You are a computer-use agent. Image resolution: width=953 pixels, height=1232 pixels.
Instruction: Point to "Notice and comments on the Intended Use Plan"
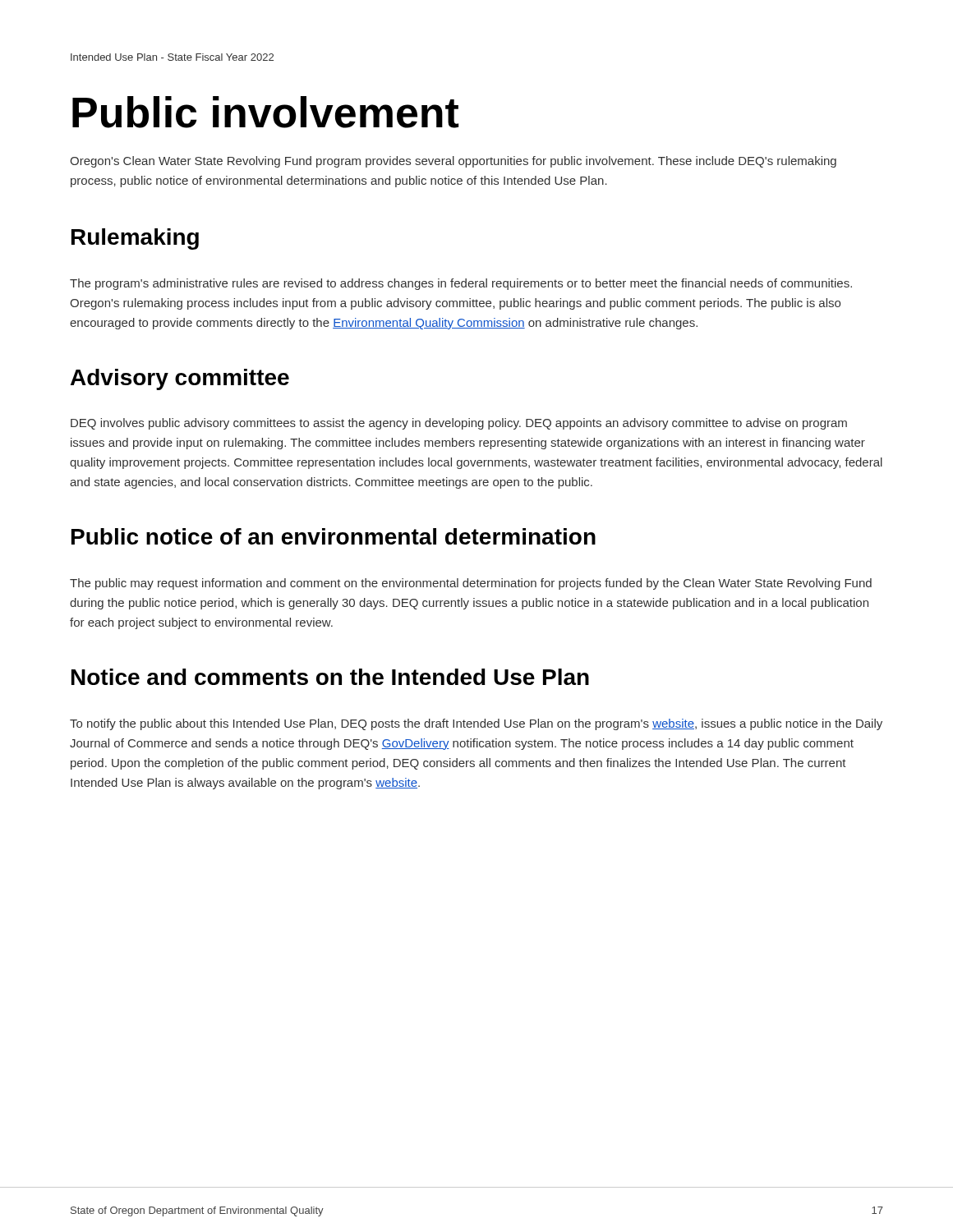click(330, 677)
